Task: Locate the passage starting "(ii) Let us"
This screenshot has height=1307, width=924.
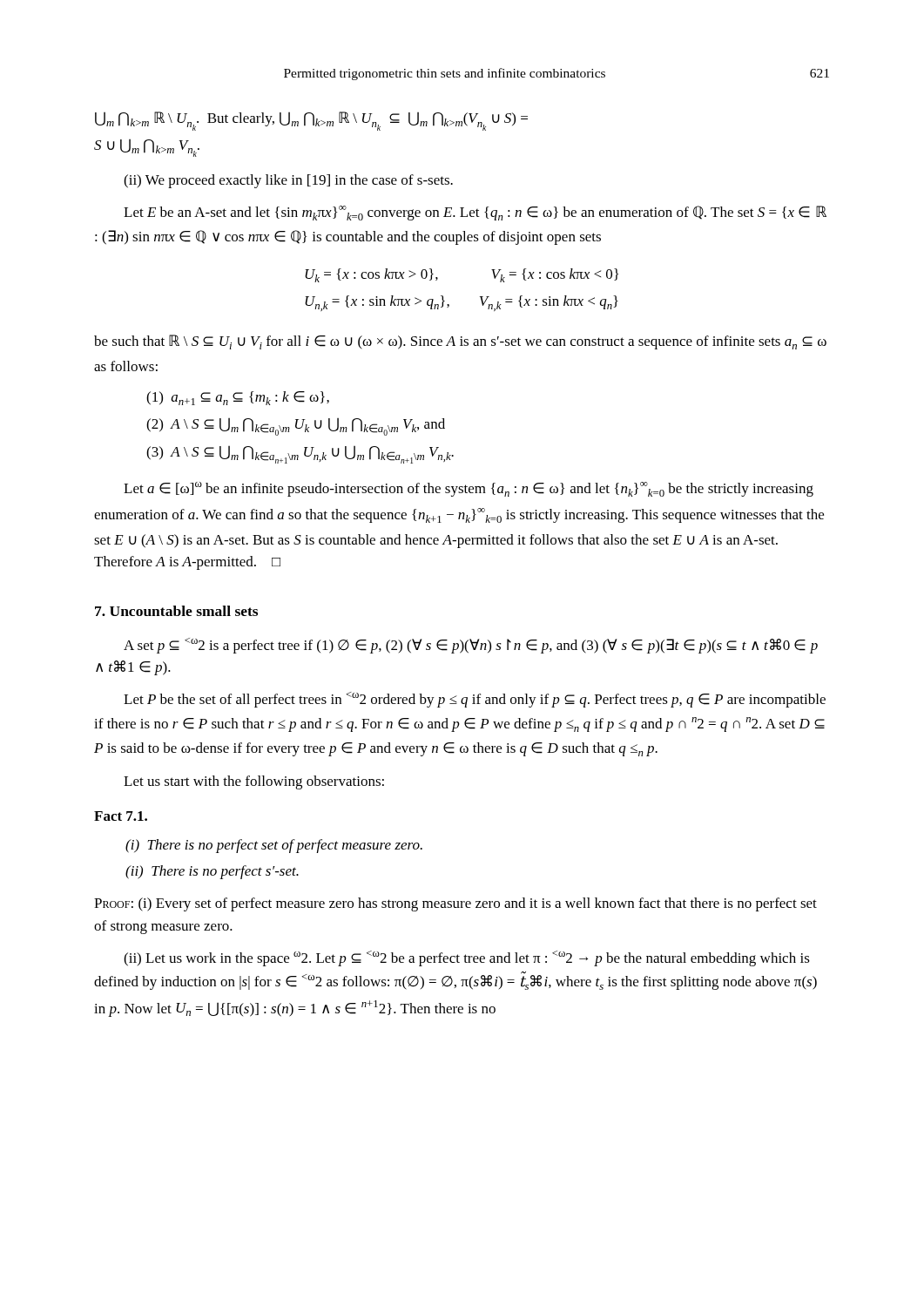Action: pos(456,983)
